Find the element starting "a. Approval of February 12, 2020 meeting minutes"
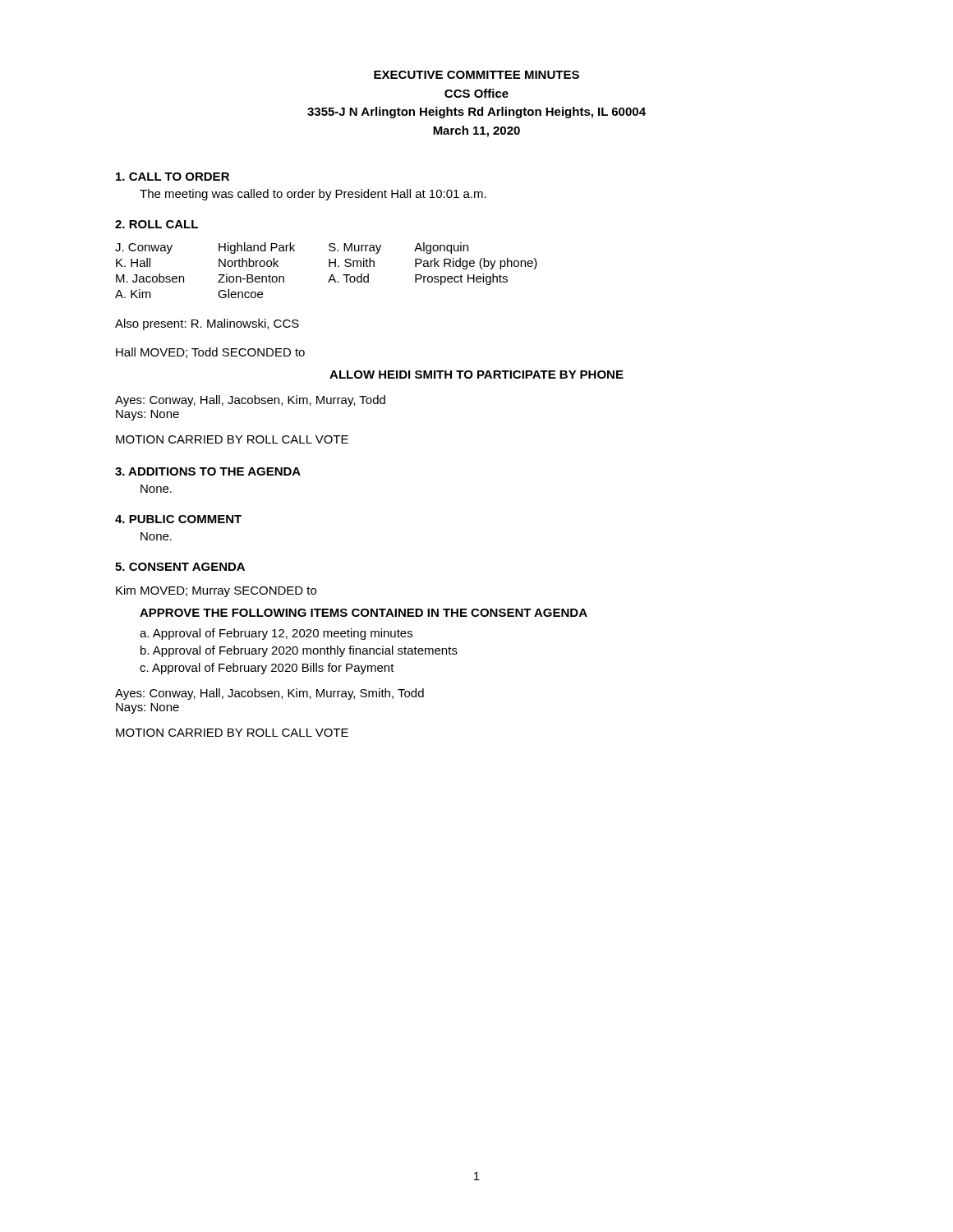Viewport: 953px width, 1232px height. click(276, 633)
